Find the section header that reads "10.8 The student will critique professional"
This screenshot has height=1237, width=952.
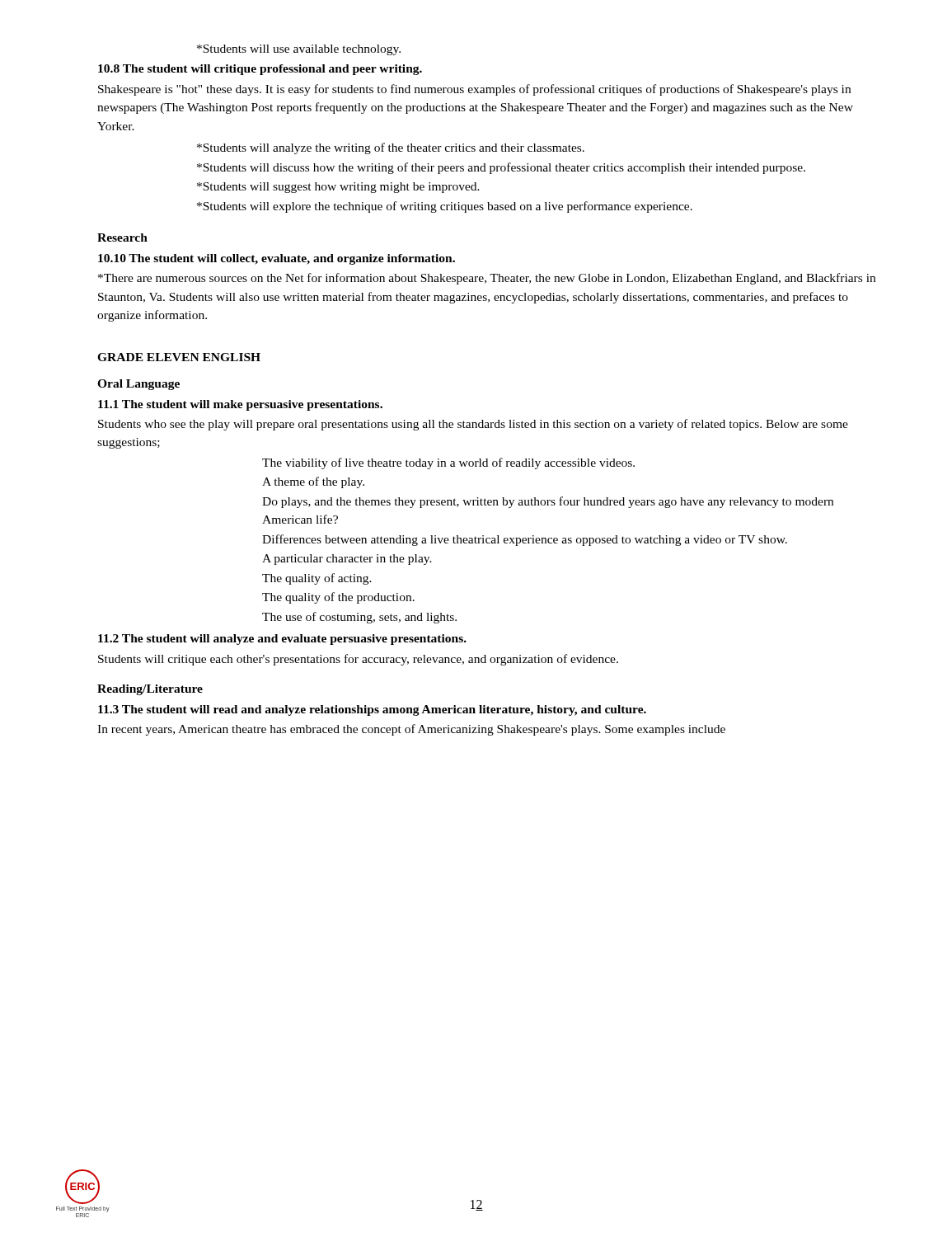coord(260,68)
